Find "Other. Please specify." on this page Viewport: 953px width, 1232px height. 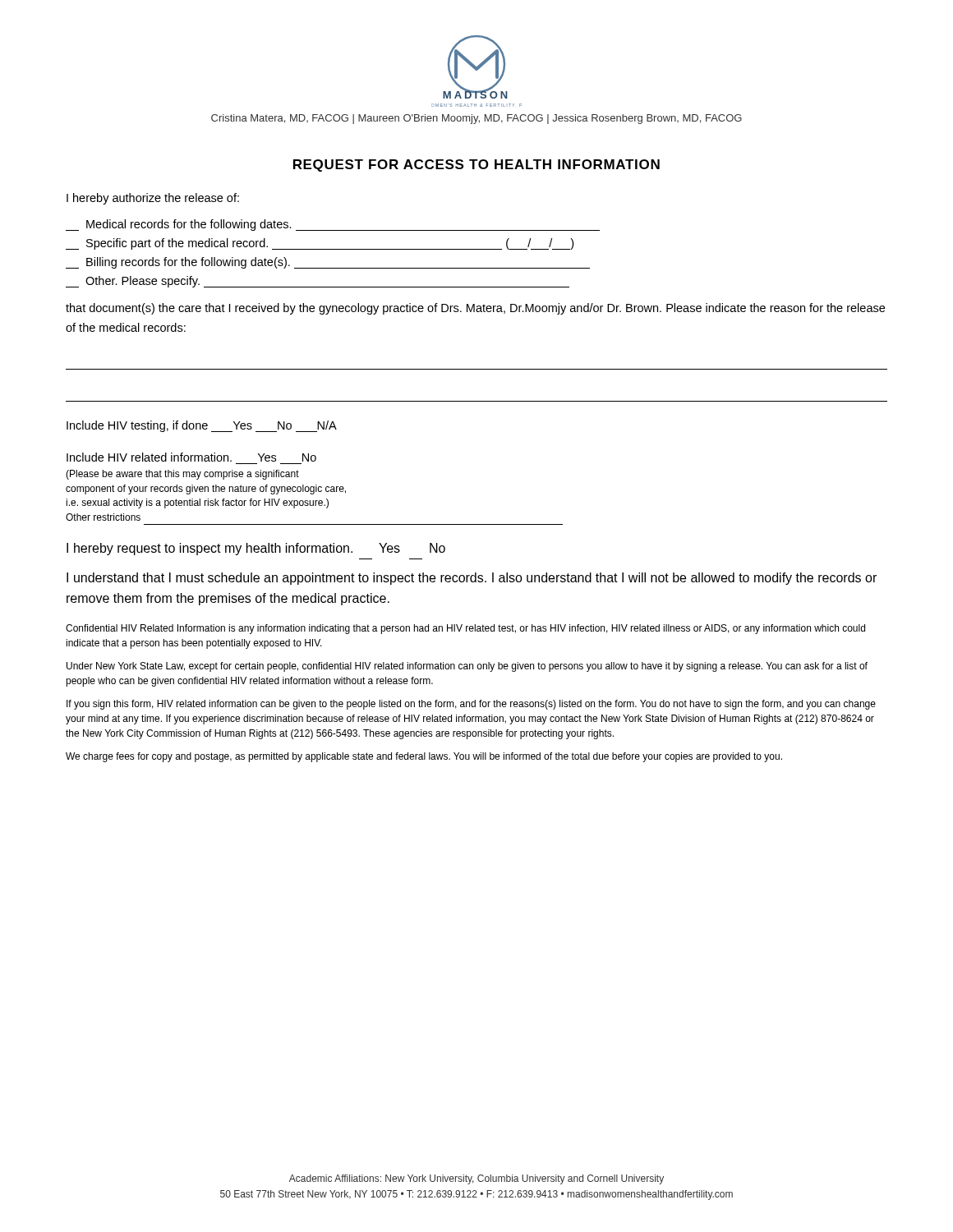point(318,279)
